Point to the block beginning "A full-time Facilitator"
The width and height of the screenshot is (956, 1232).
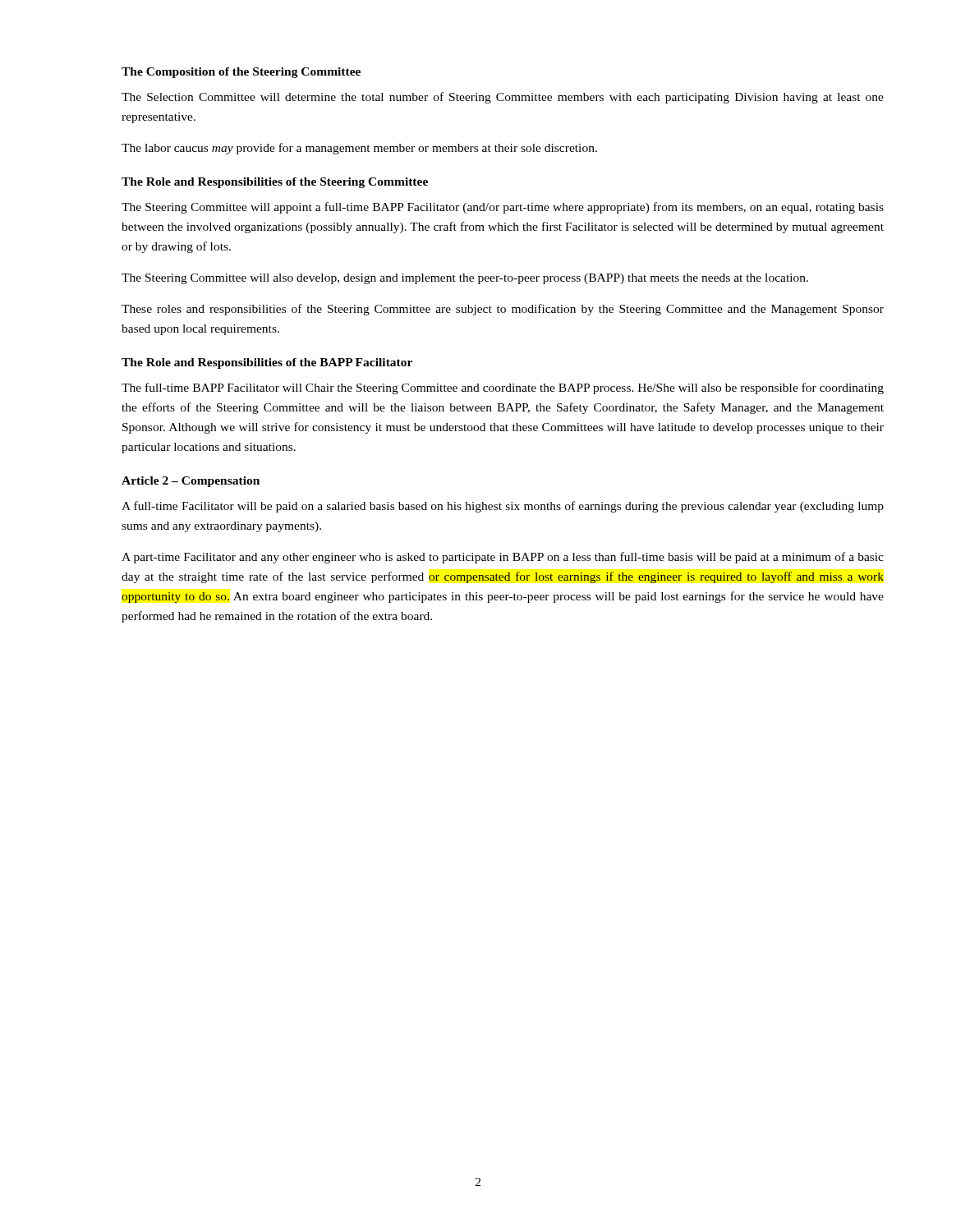(x=503, y=516)
